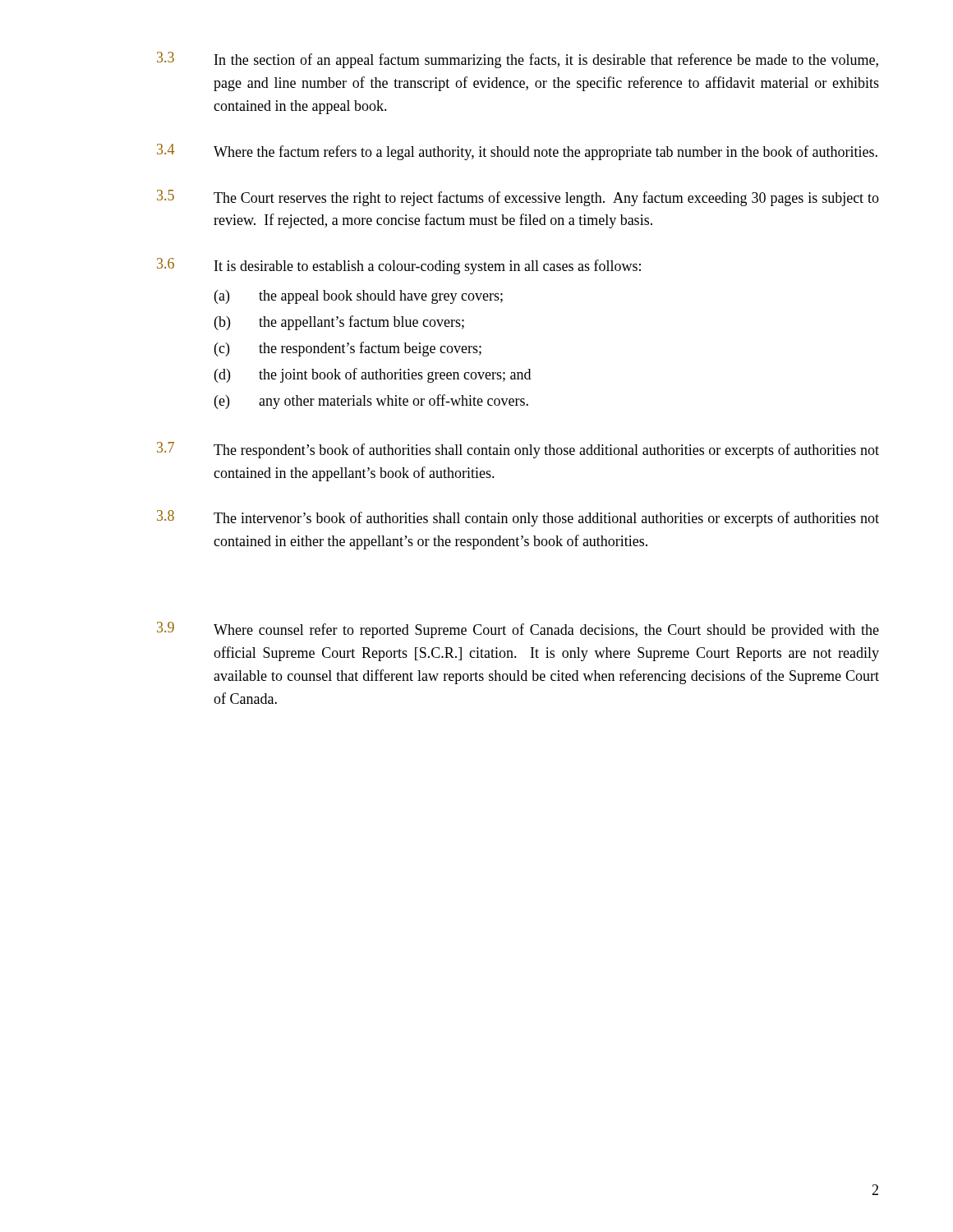Locate the list item that says "3.5 The Court reserves"
Viewport: 953px width, 1232px height.
(x=518, y=210)
